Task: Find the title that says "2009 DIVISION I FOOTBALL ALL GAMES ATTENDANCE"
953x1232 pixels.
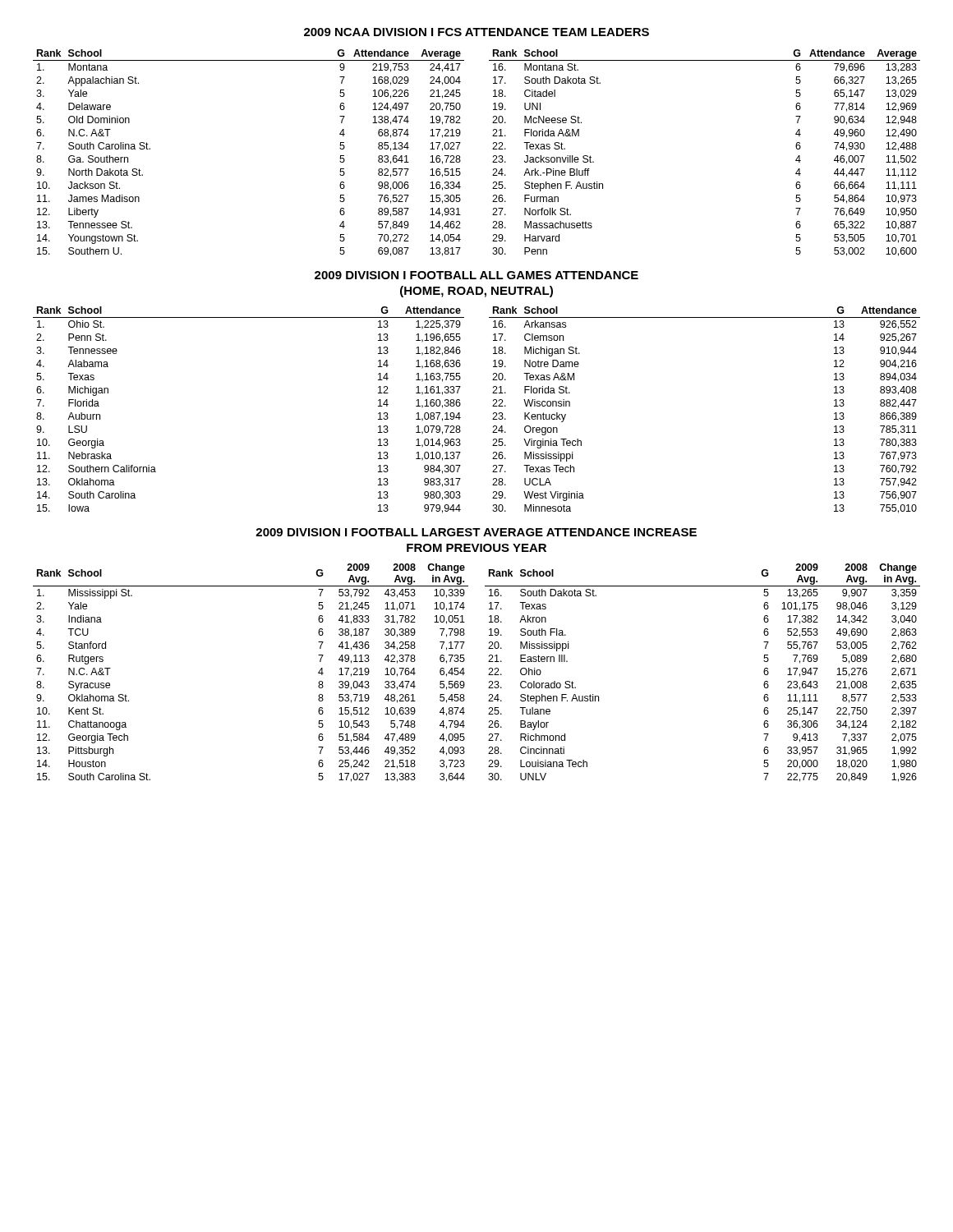Action: (x=476, y=275)
